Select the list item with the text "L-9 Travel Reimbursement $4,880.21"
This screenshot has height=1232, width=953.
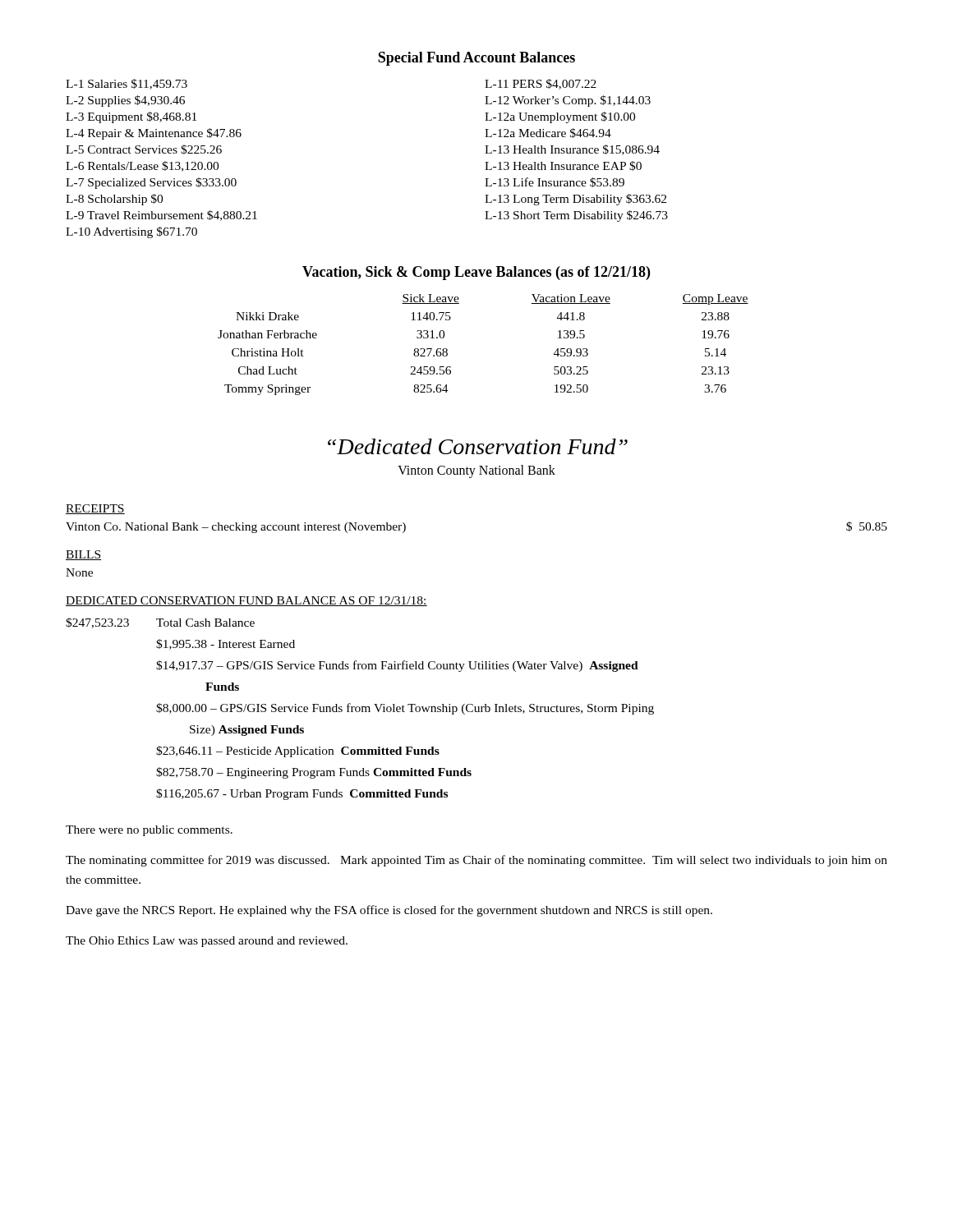click(162, 215)
